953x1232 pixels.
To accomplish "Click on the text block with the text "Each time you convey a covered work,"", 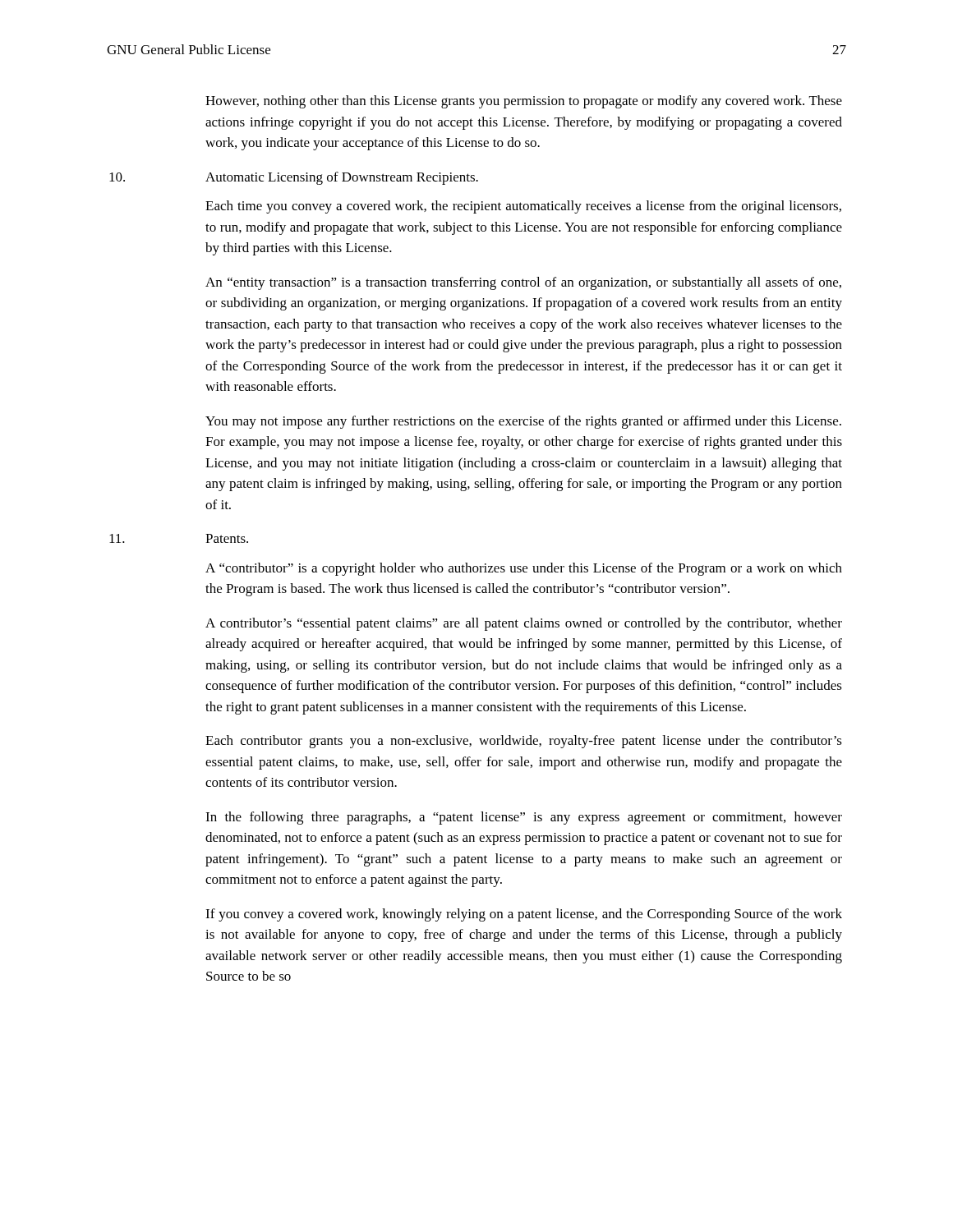I will (x=524, y=227).
